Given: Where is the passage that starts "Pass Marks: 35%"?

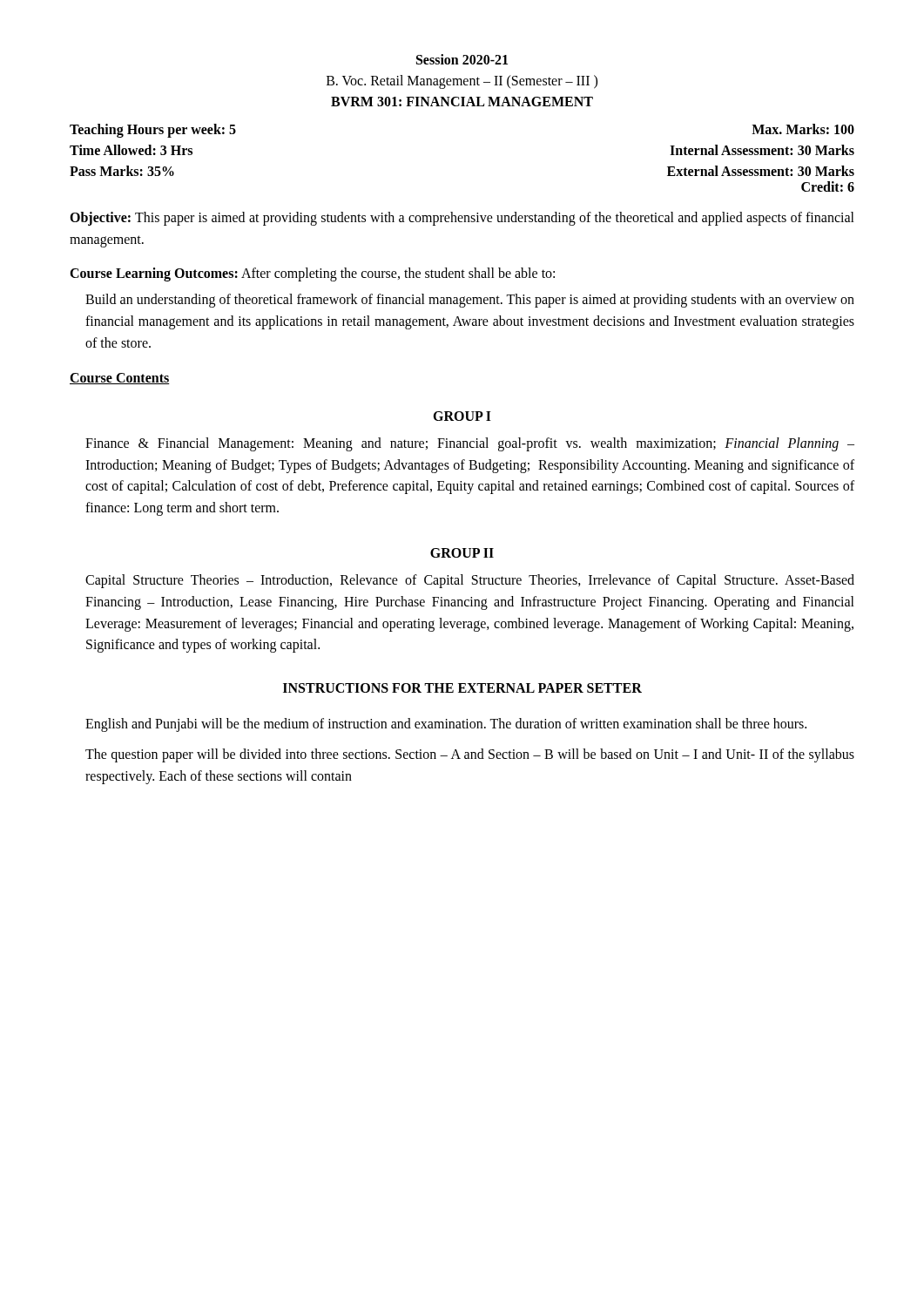Looking at the screenshot, I should (122, 170).
